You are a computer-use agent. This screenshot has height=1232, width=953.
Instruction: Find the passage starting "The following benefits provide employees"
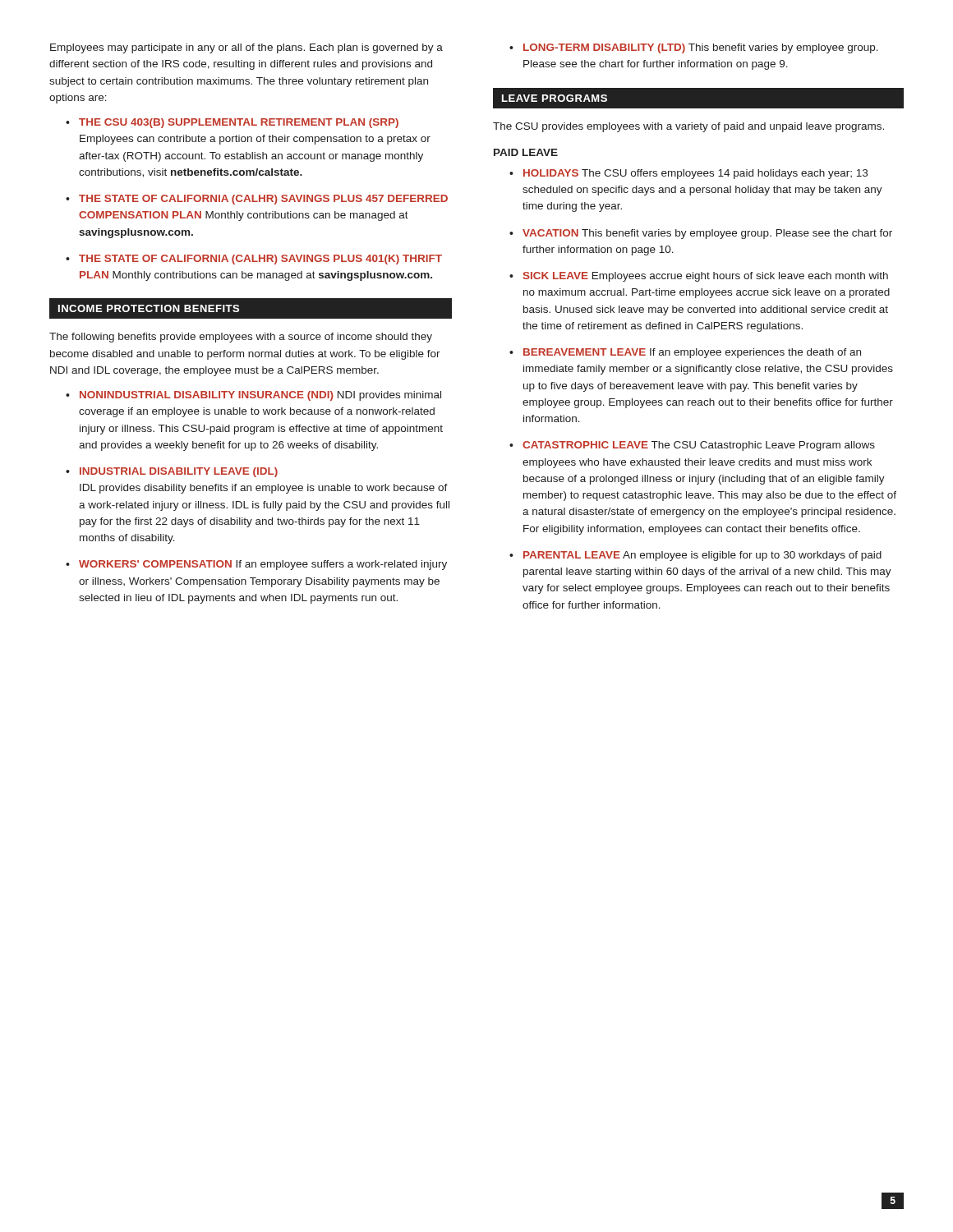click(251, 354)
